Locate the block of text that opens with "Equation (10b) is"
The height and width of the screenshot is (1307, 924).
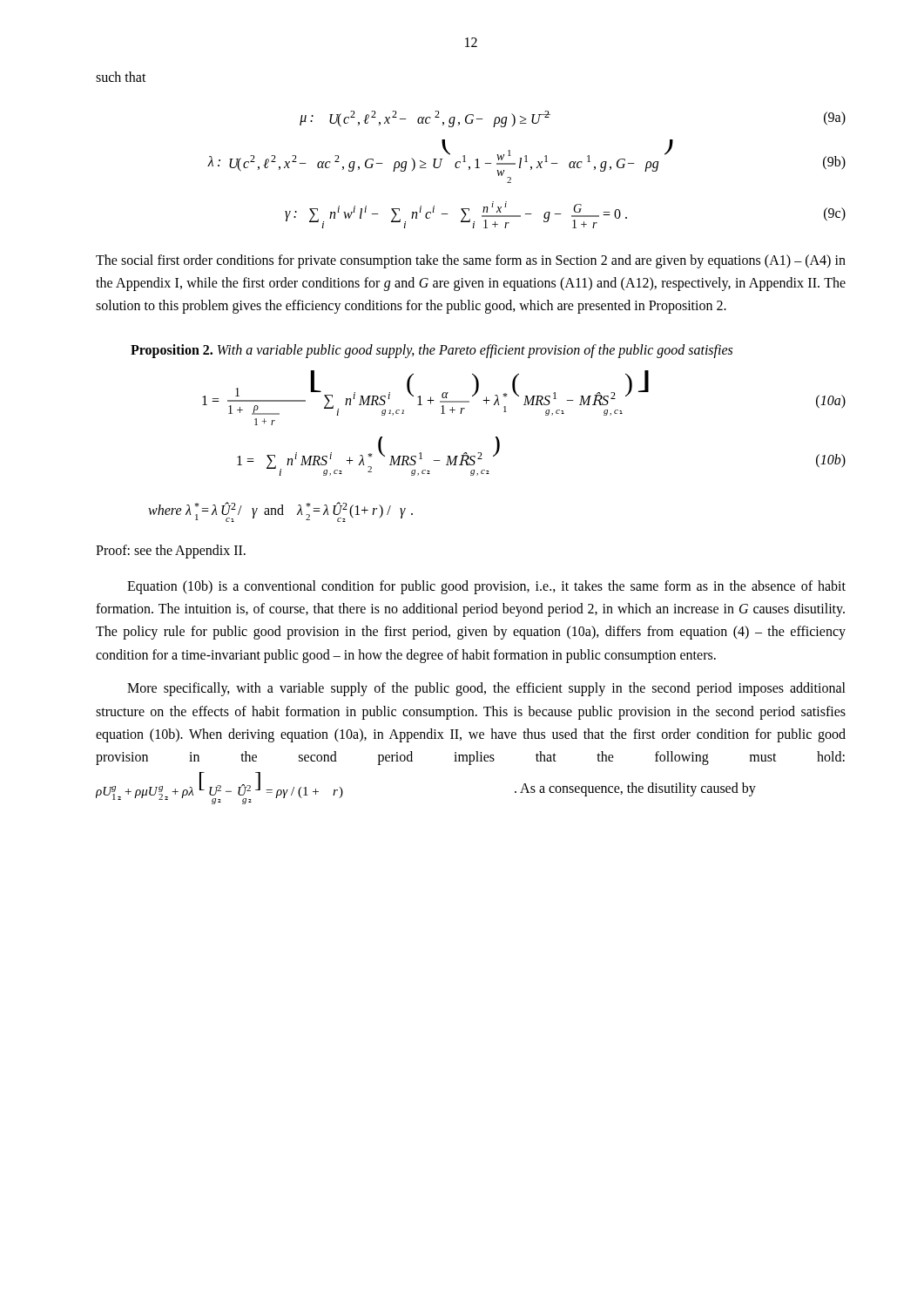pos(471,620)
